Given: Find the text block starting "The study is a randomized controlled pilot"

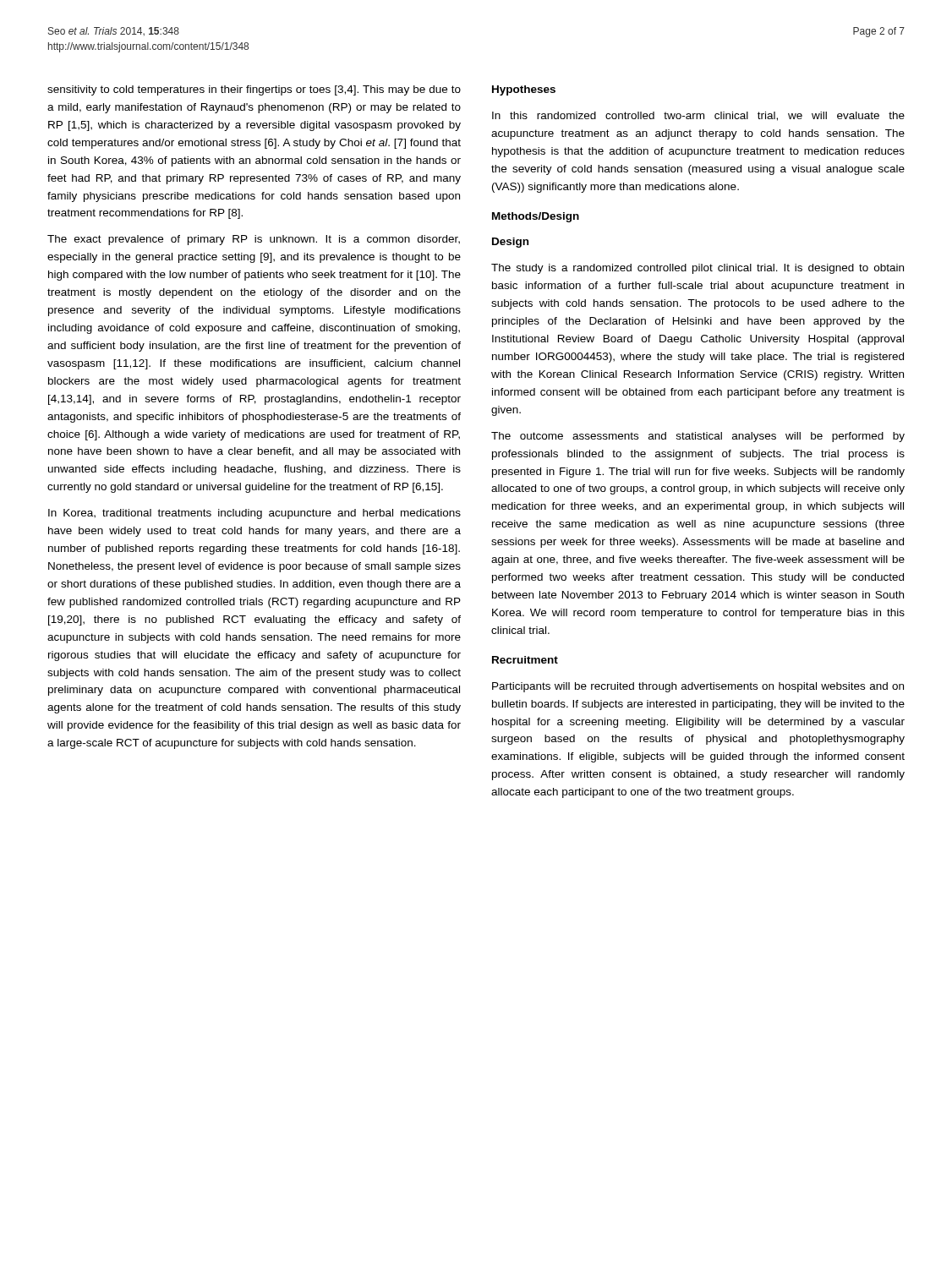Looking at the screenshot, I should pos(698,339).
